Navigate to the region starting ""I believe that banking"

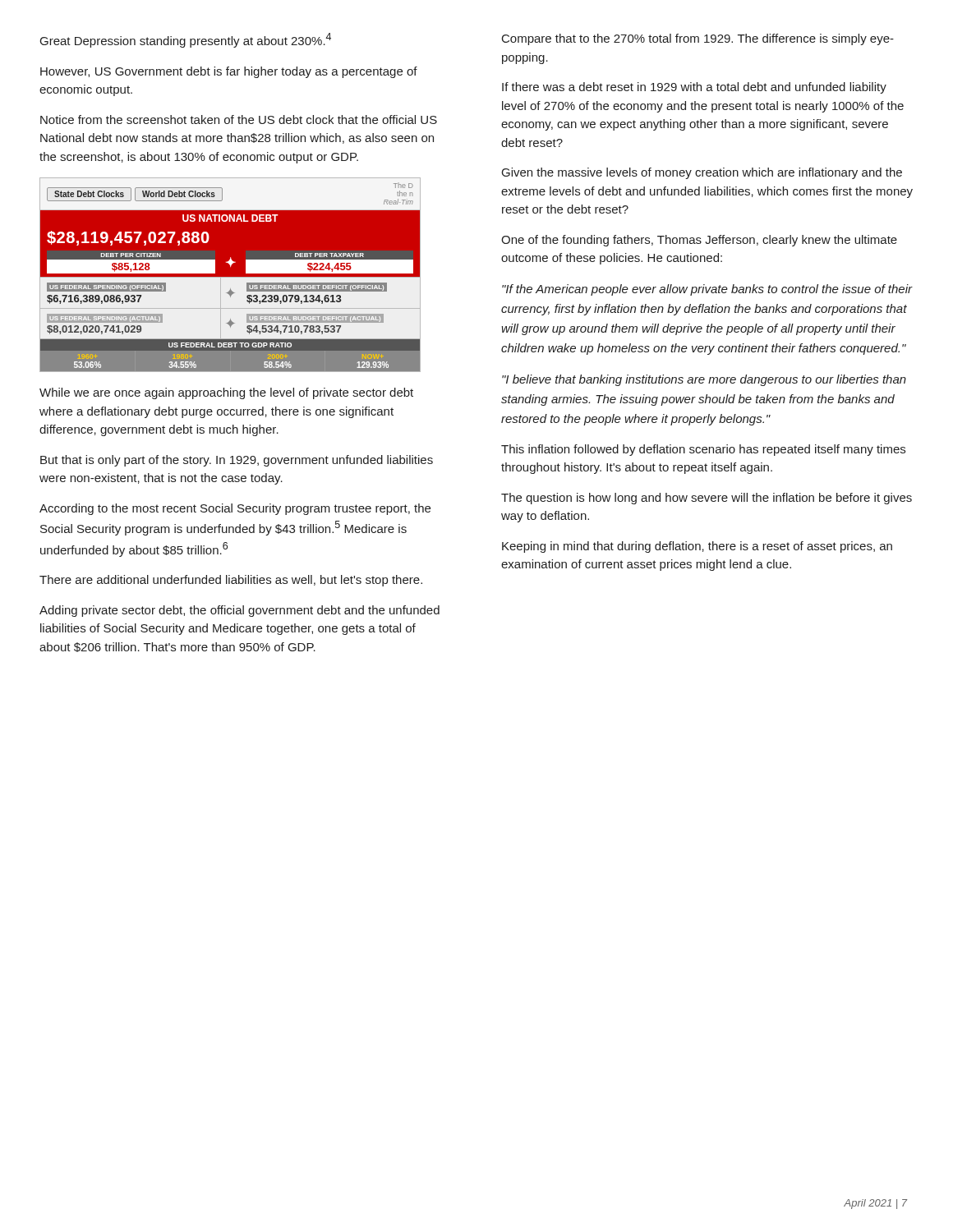pos(704,398)
